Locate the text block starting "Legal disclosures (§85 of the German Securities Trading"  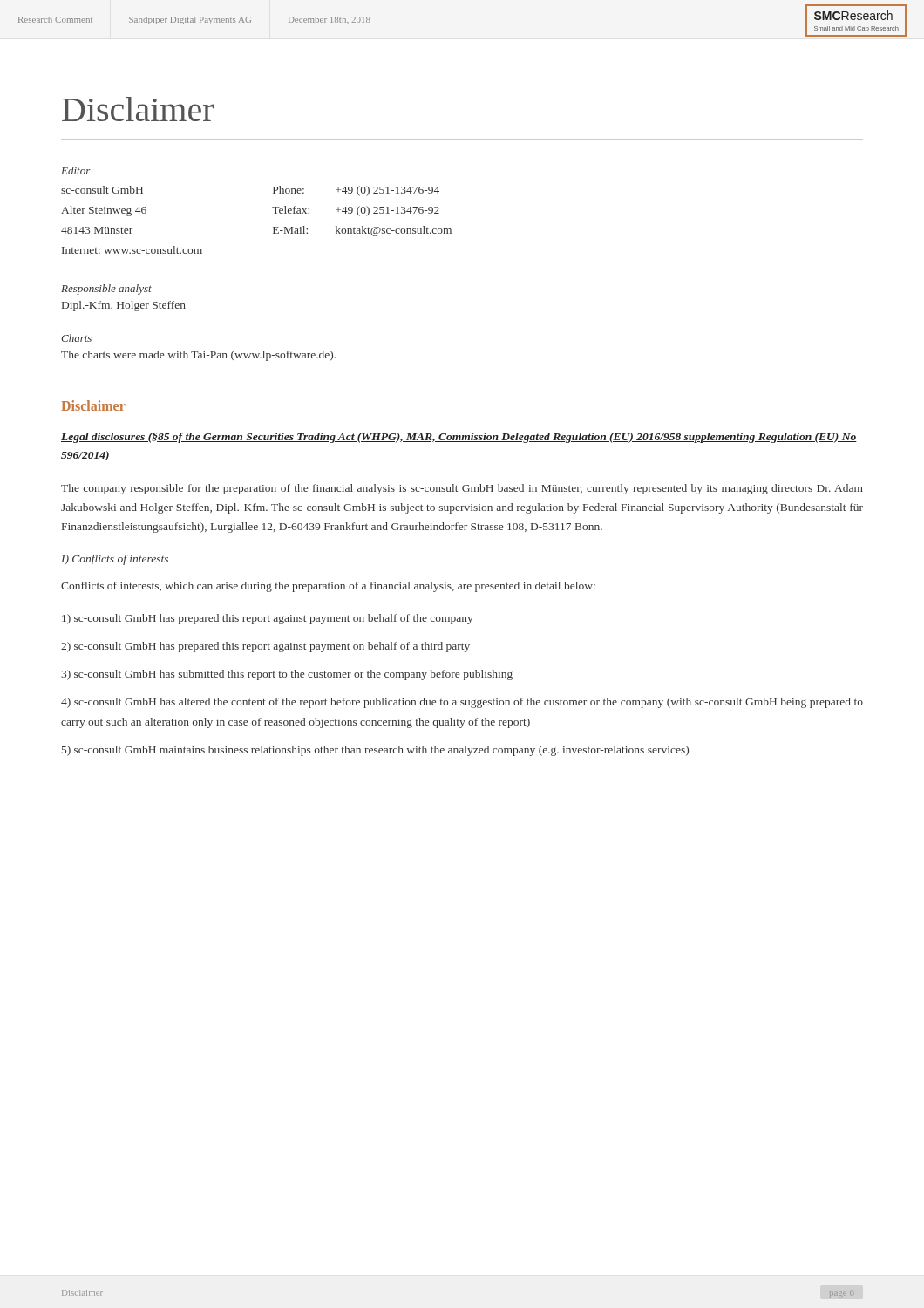tap(459, 445)
